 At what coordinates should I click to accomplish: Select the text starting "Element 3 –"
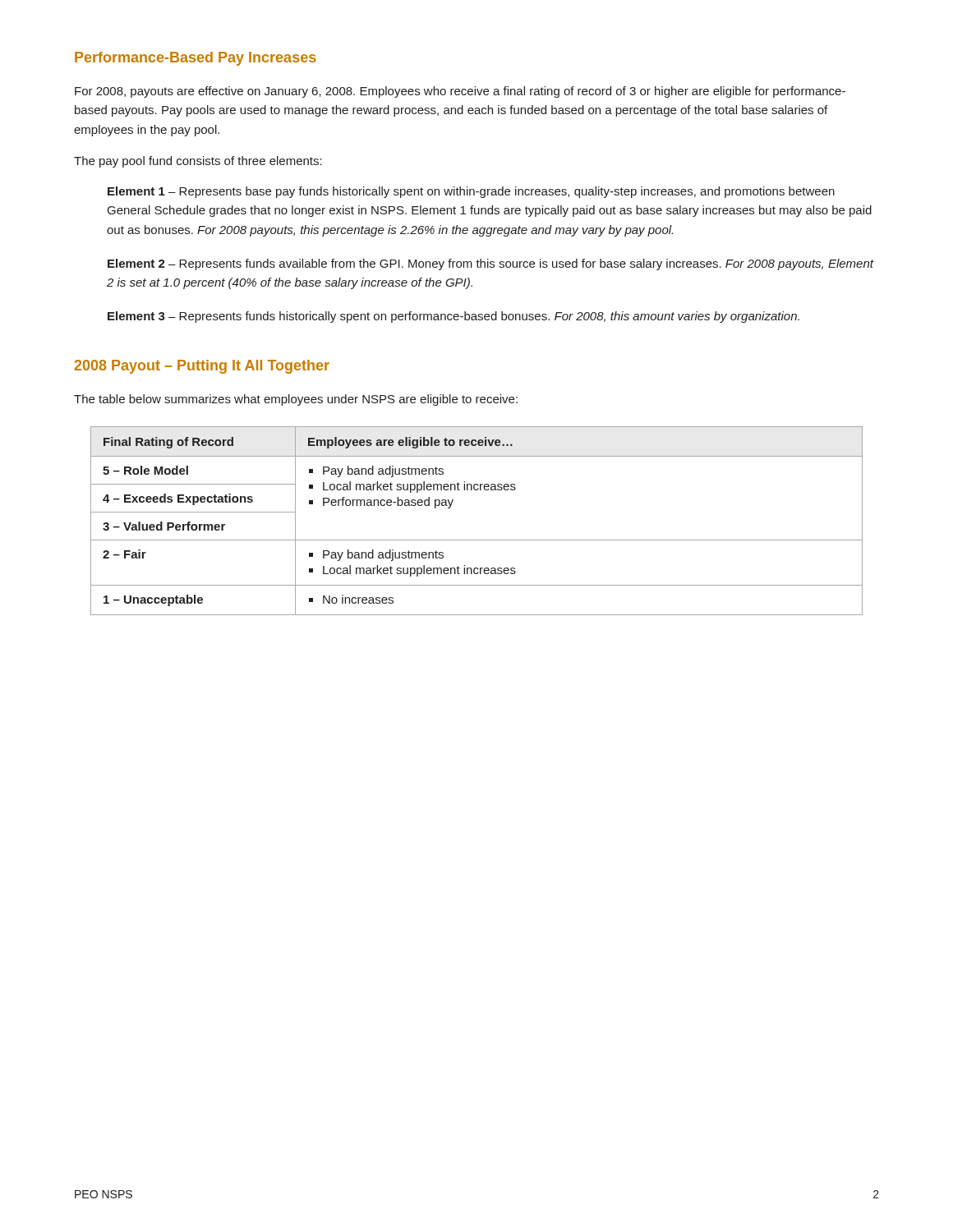493,316
